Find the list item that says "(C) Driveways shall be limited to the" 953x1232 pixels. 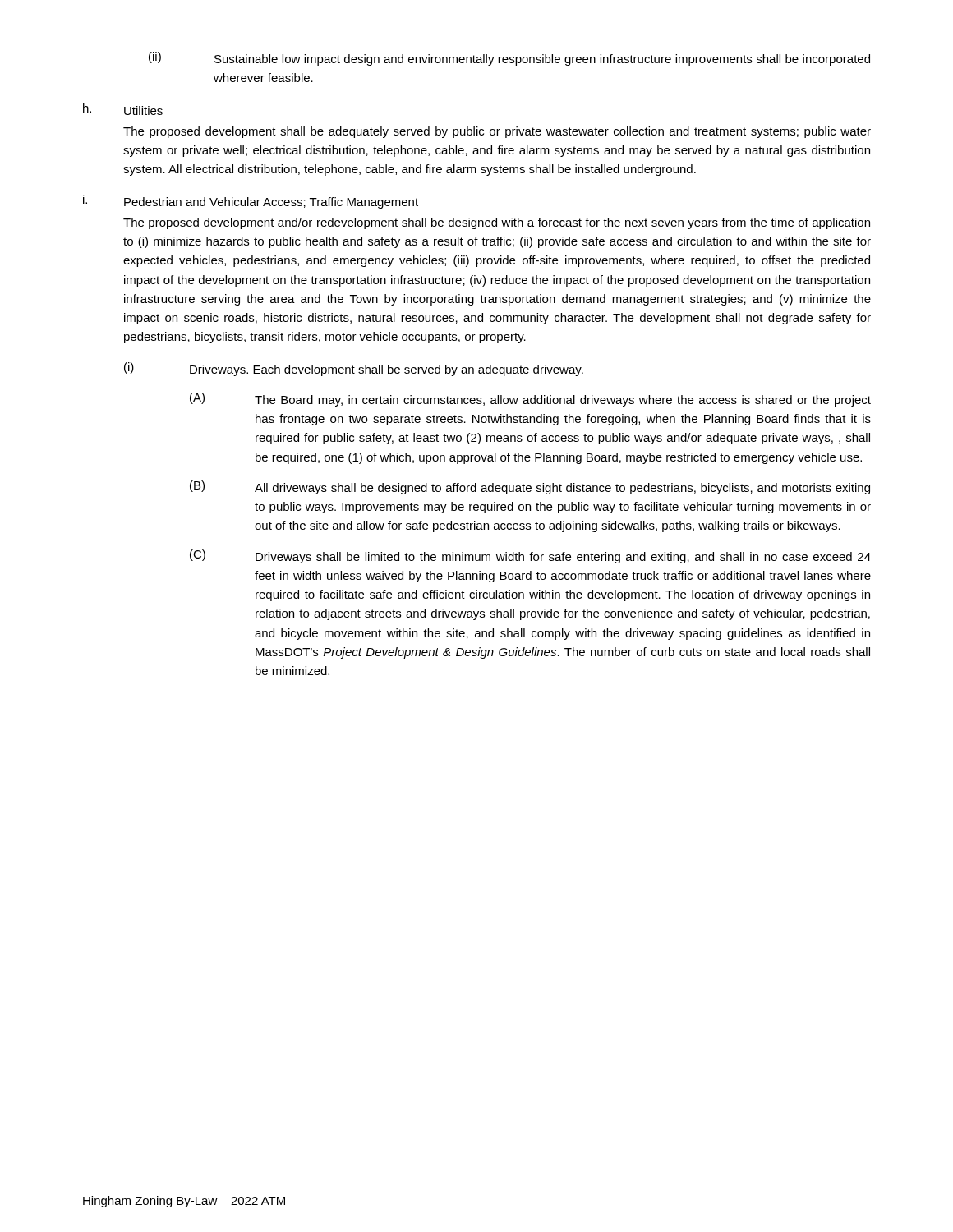(530, 613)
